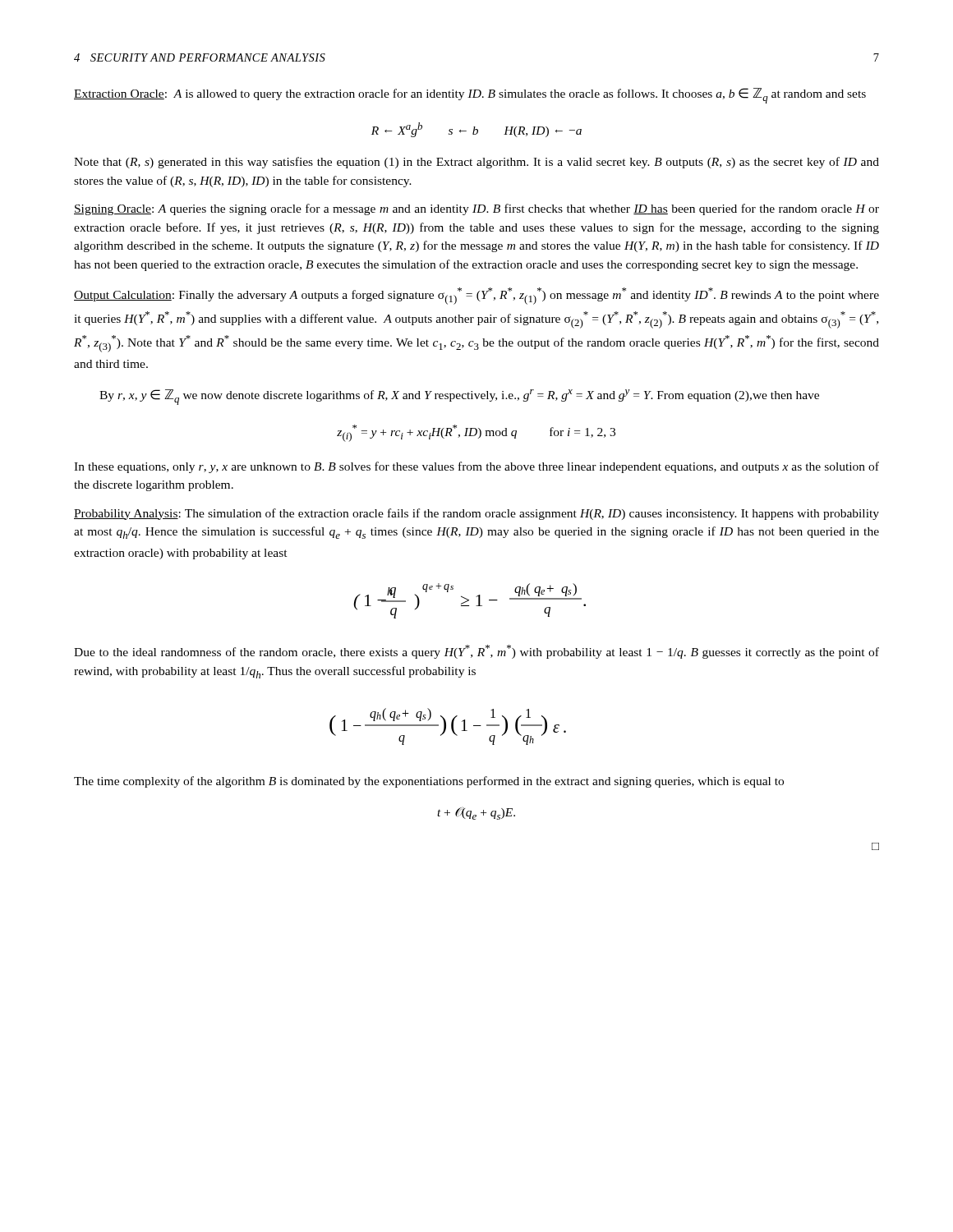
Task: Locate the region starting "Note that (R, s) generated in this way"
Action: point(476,171)
